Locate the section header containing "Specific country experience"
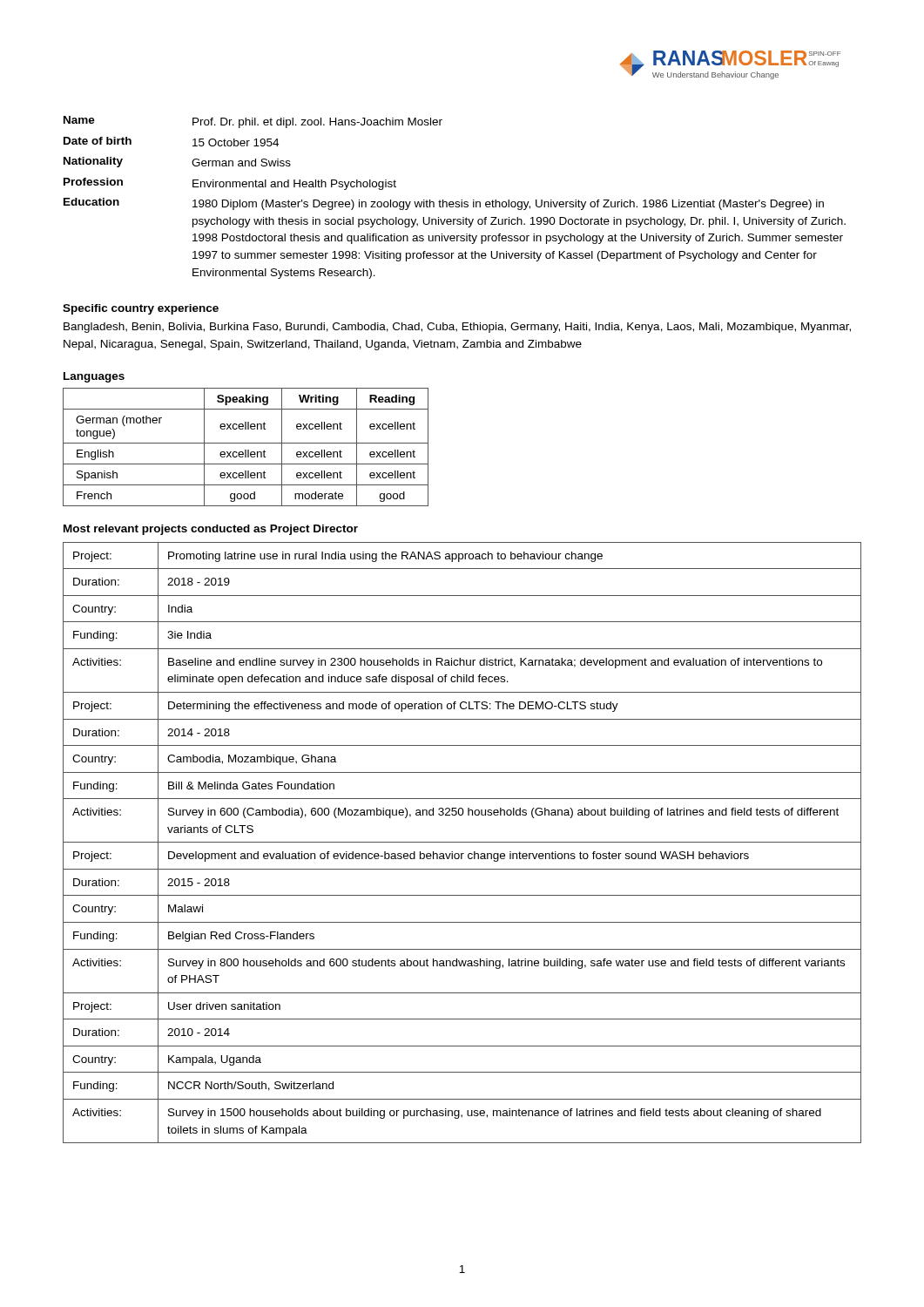 [141, 308]
